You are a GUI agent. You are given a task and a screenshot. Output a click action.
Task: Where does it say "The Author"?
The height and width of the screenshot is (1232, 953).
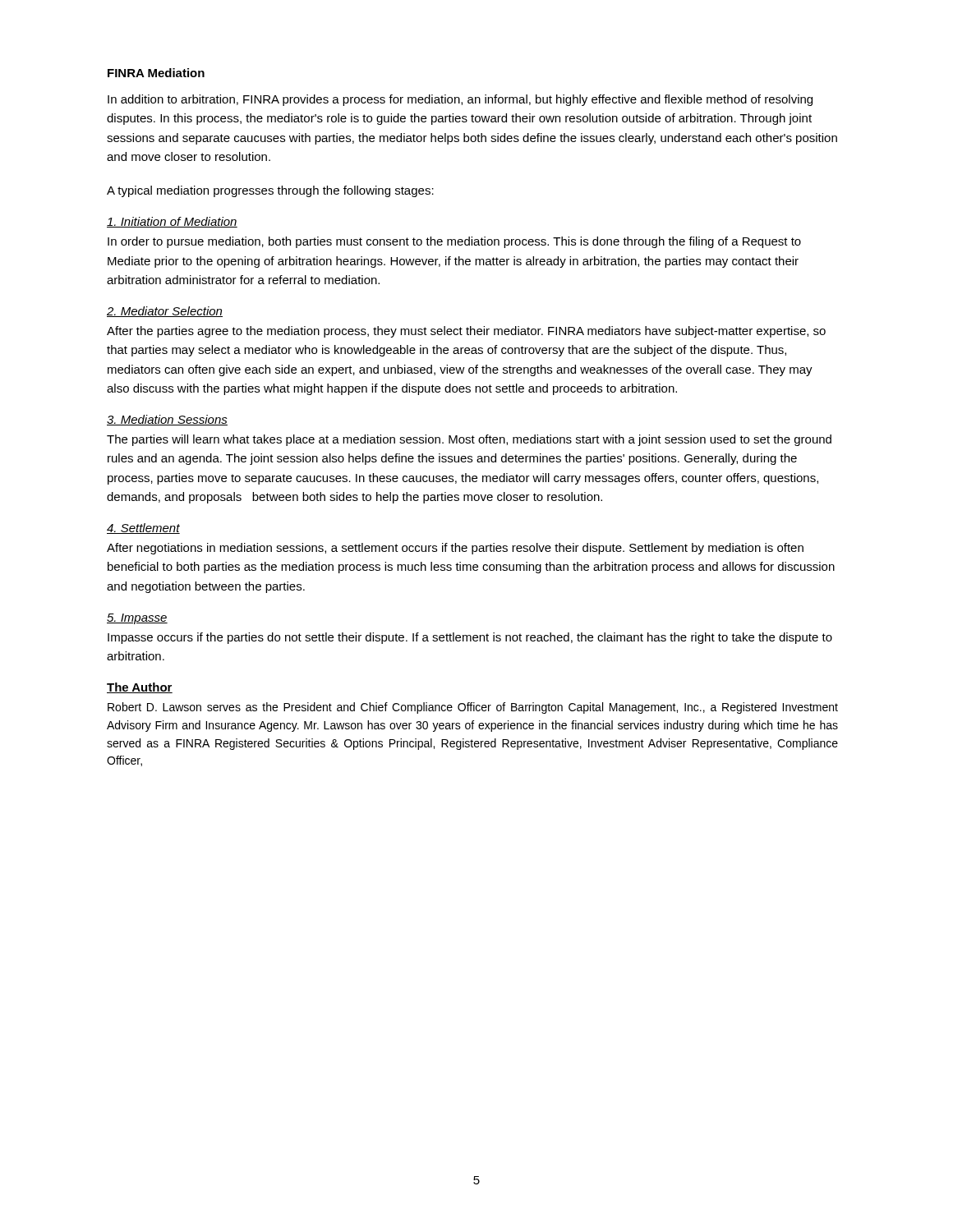coord(139,687)
